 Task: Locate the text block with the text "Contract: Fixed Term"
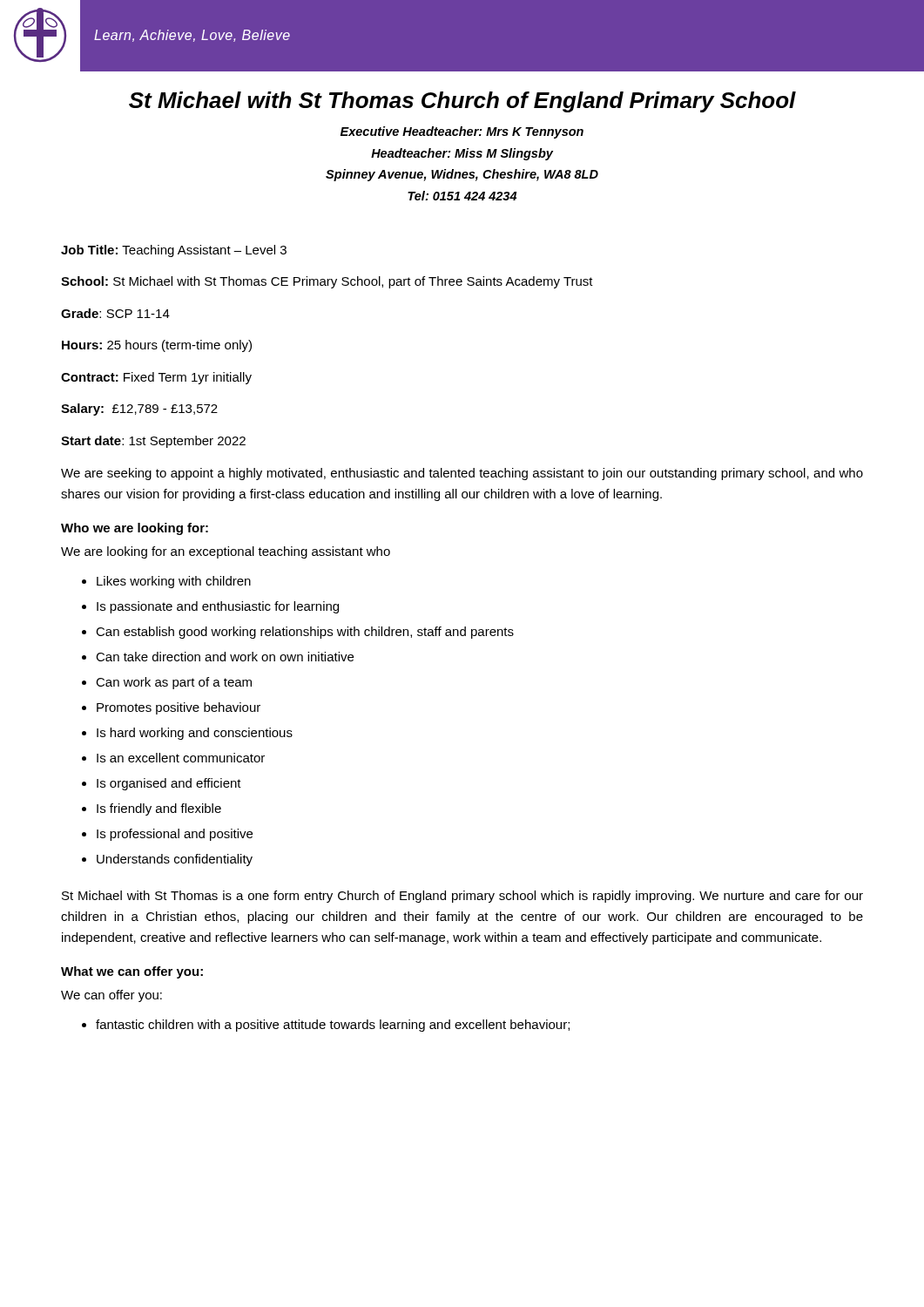[x=156, y=376]
